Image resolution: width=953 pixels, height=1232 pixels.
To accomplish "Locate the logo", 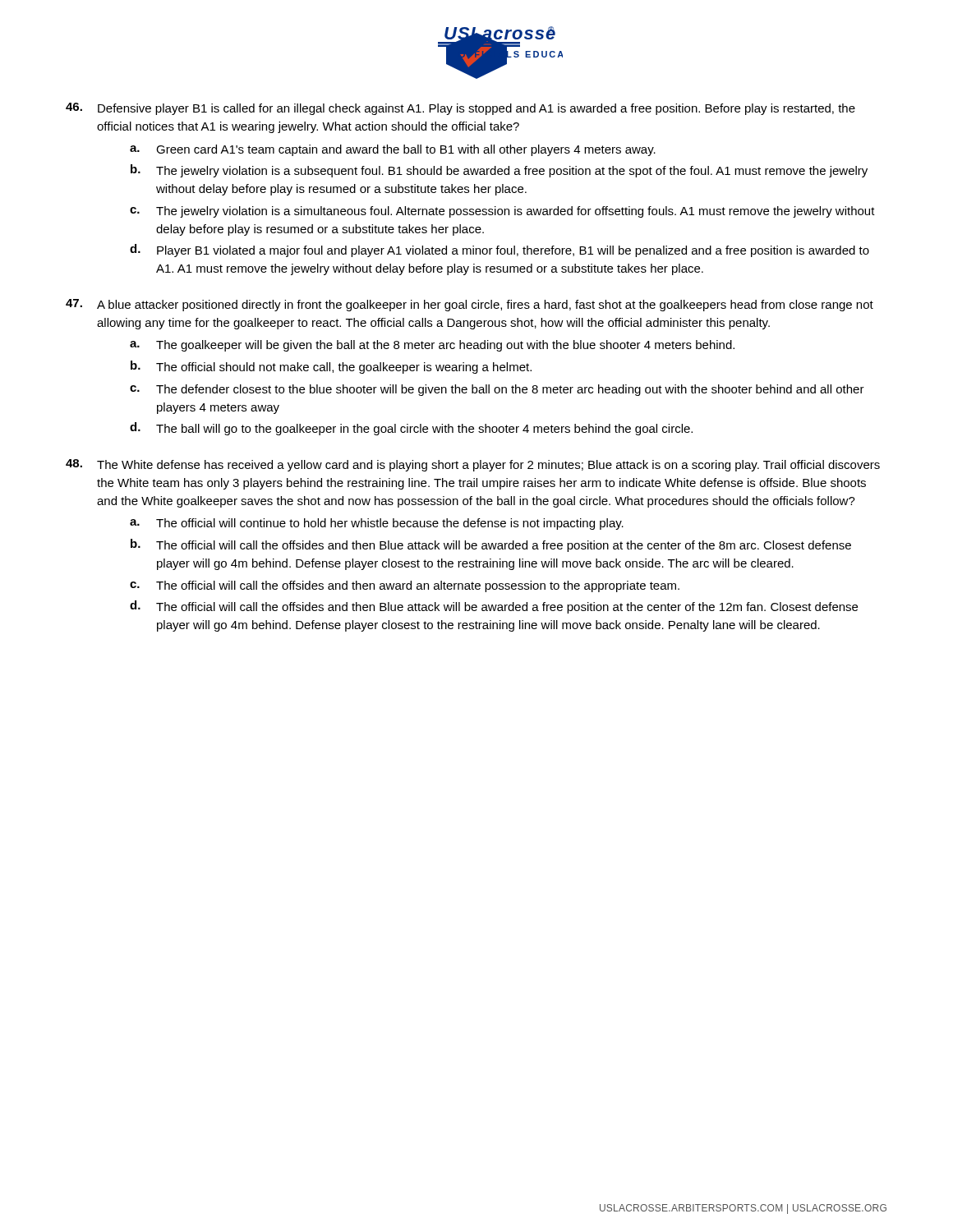I will 476,50.
